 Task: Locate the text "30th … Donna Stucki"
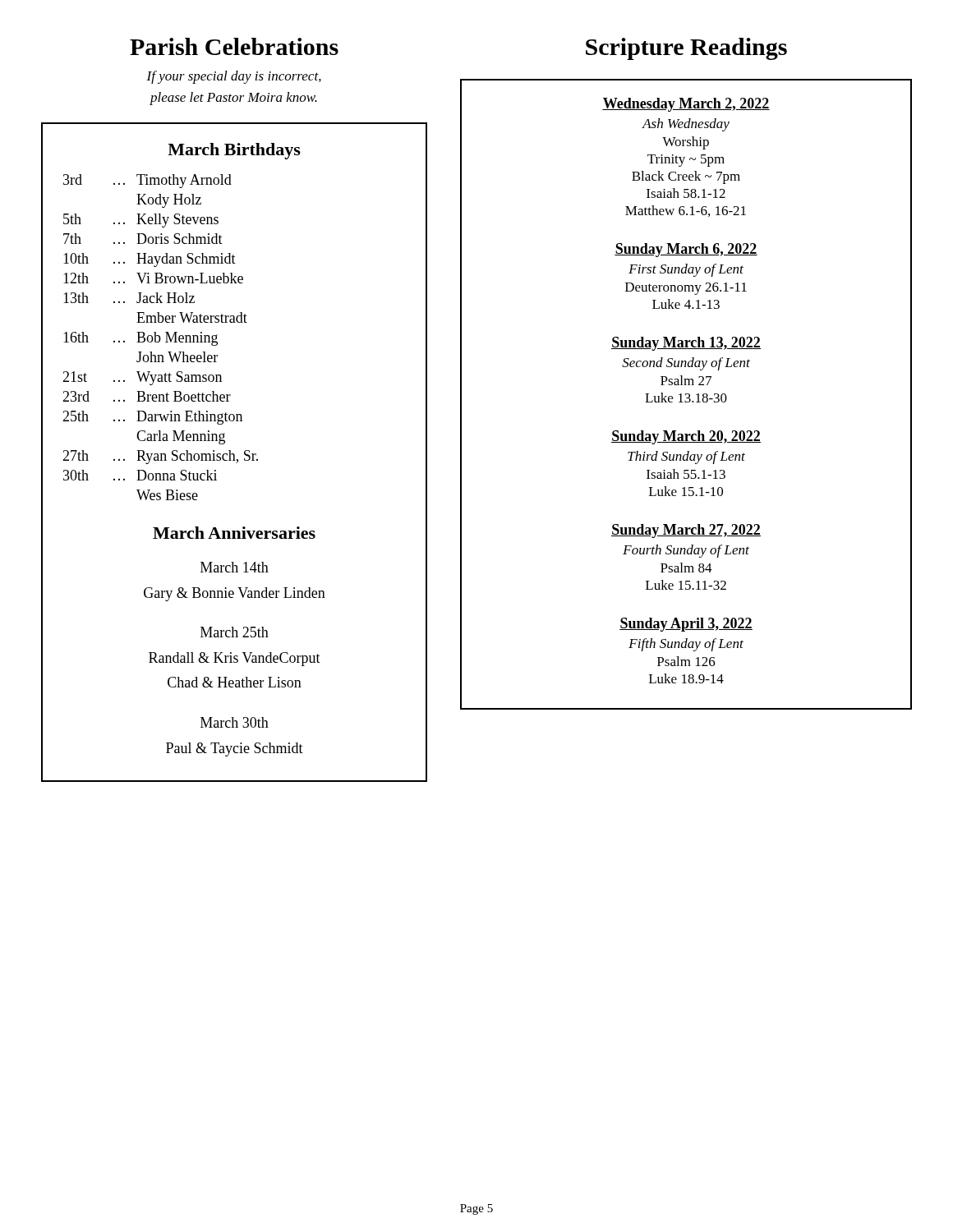(140, 475)
